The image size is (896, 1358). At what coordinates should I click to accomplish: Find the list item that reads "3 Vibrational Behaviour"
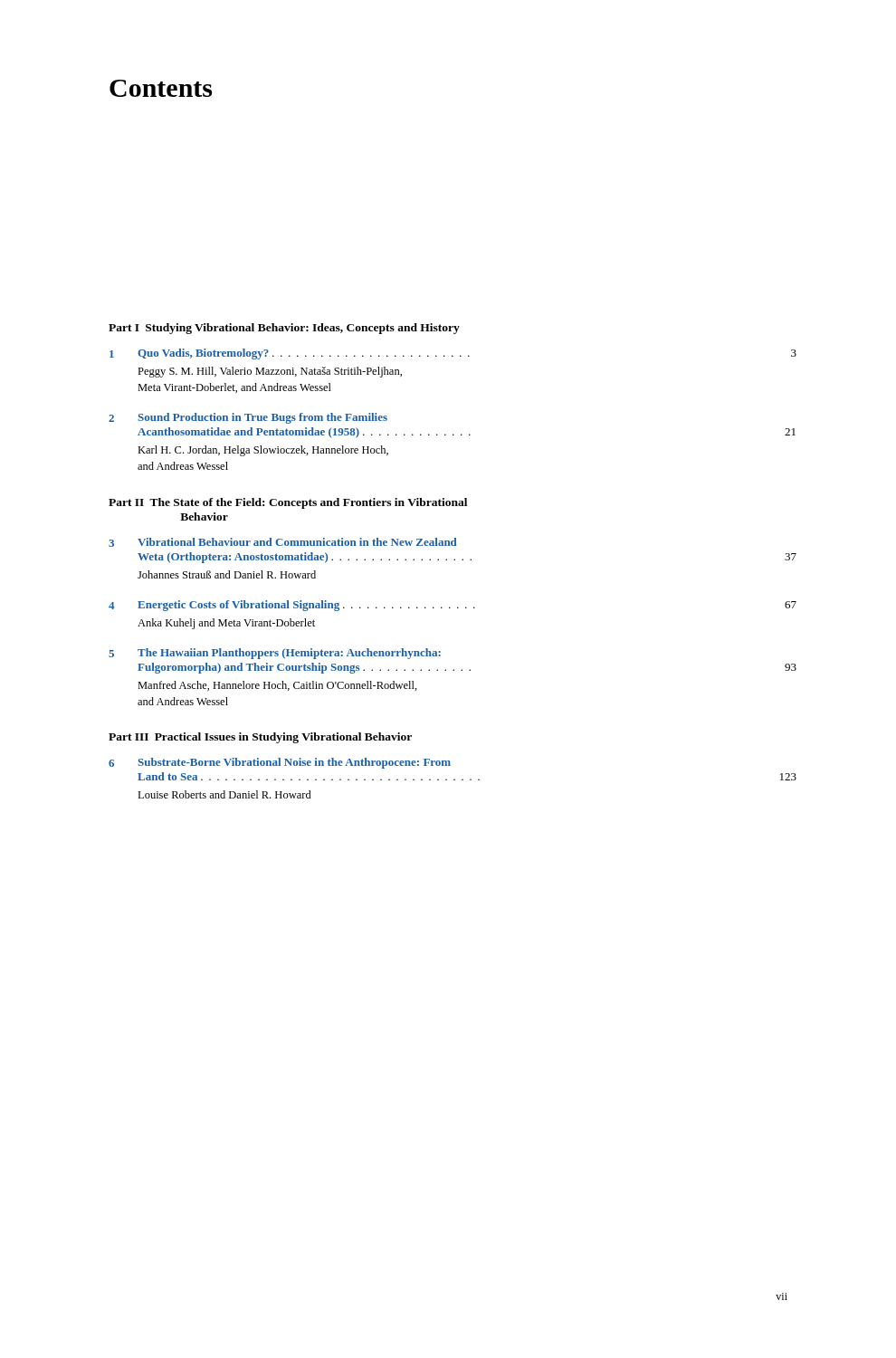453,559
